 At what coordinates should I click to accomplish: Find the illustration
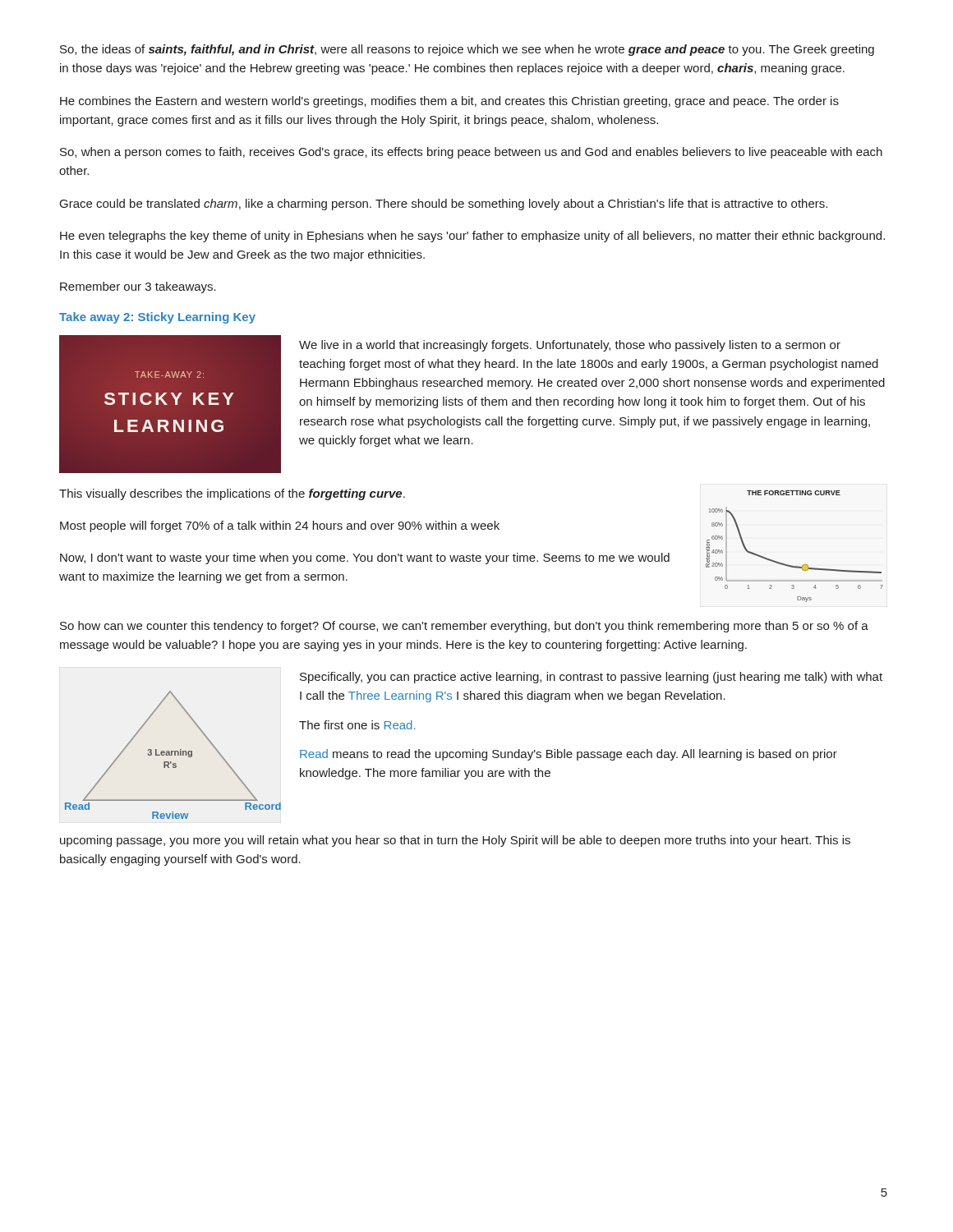pyautogui.click(x=170, y=405)
